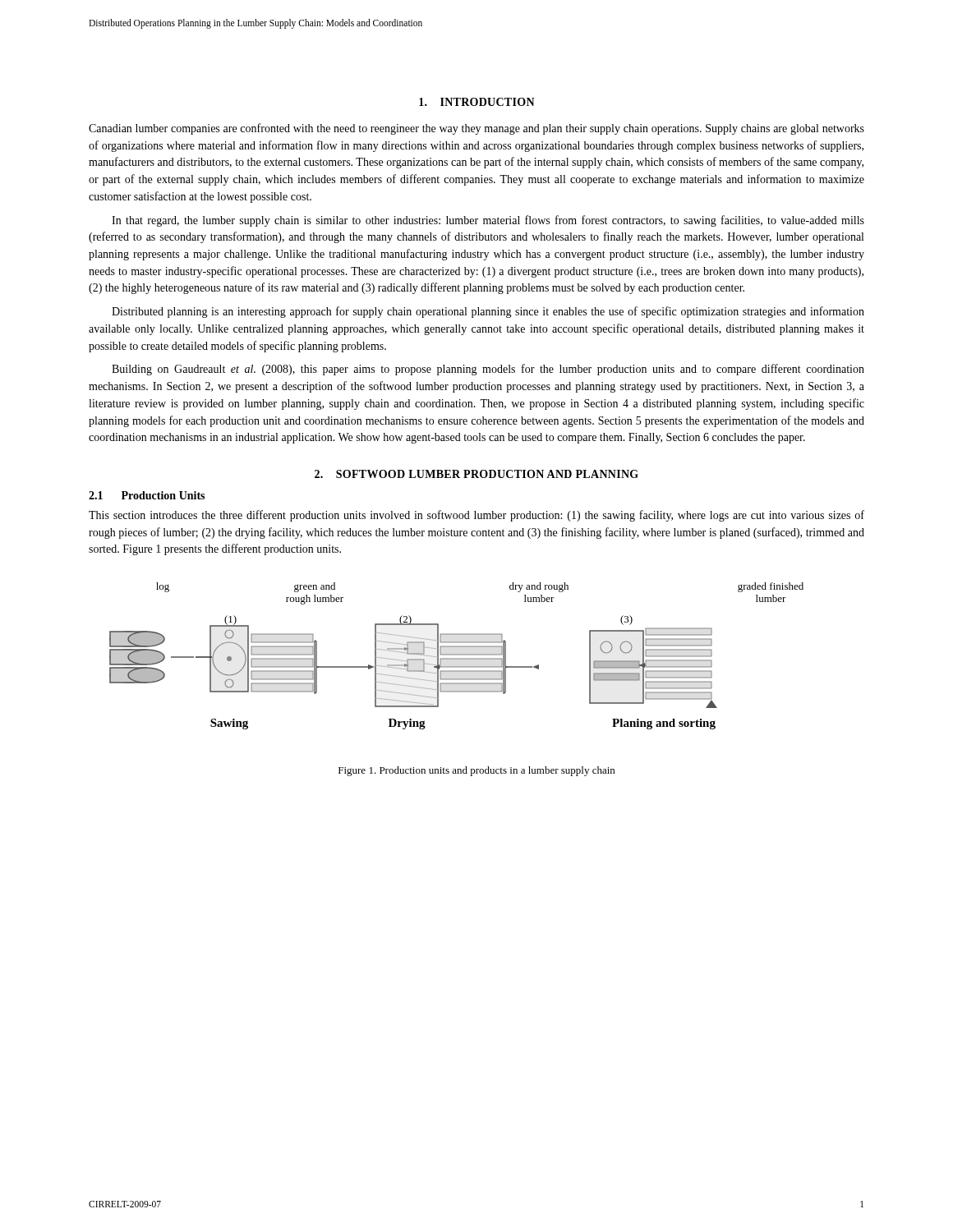This screenshot has width=953, height=1232.
Task: Select the text block that reads "In that regard,"
Action: click(476, 255)
